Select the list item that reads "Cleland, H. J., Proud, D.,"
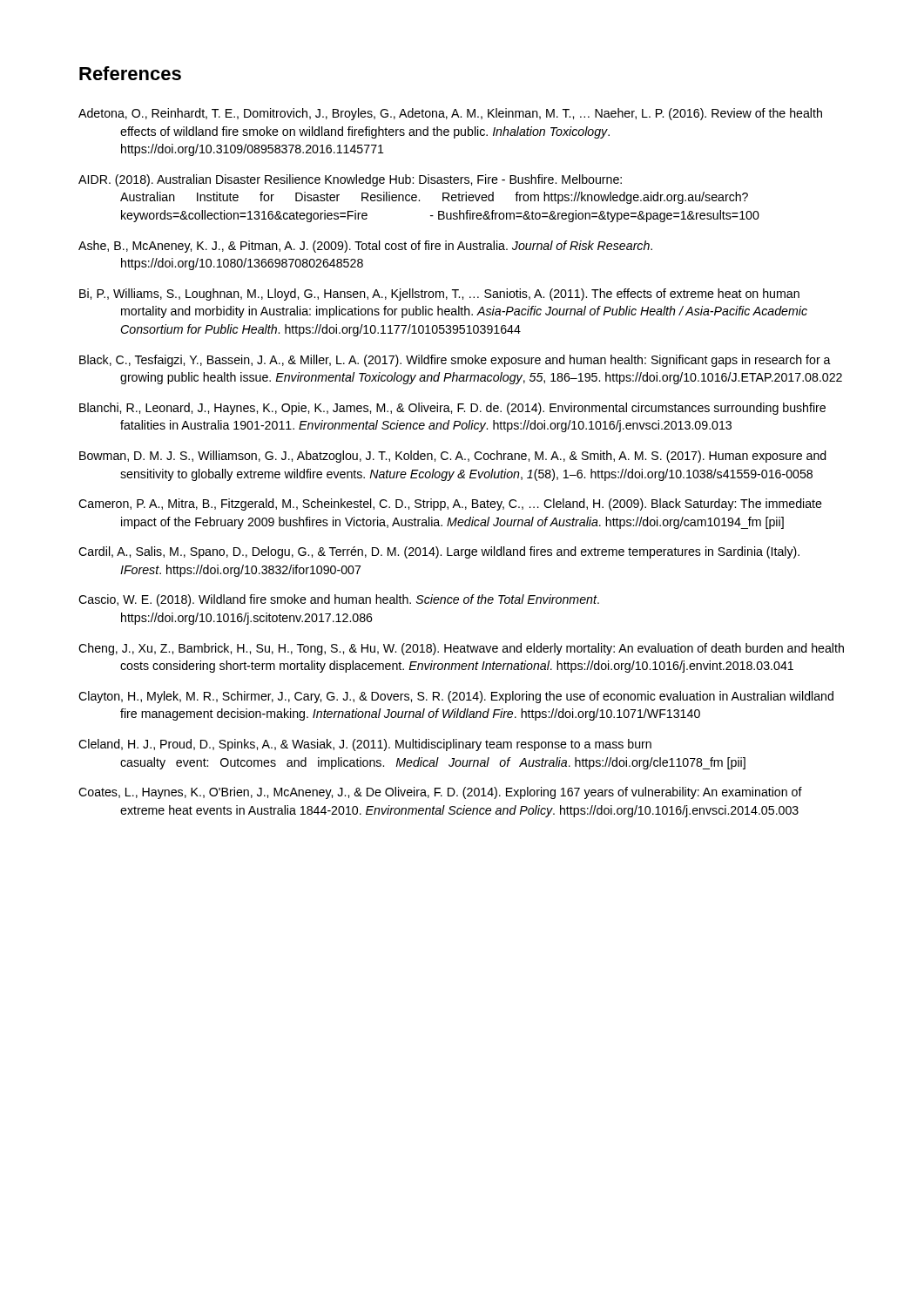Image resolution: width=924 pixels, height=1307 pixels. tap(412, 753)
